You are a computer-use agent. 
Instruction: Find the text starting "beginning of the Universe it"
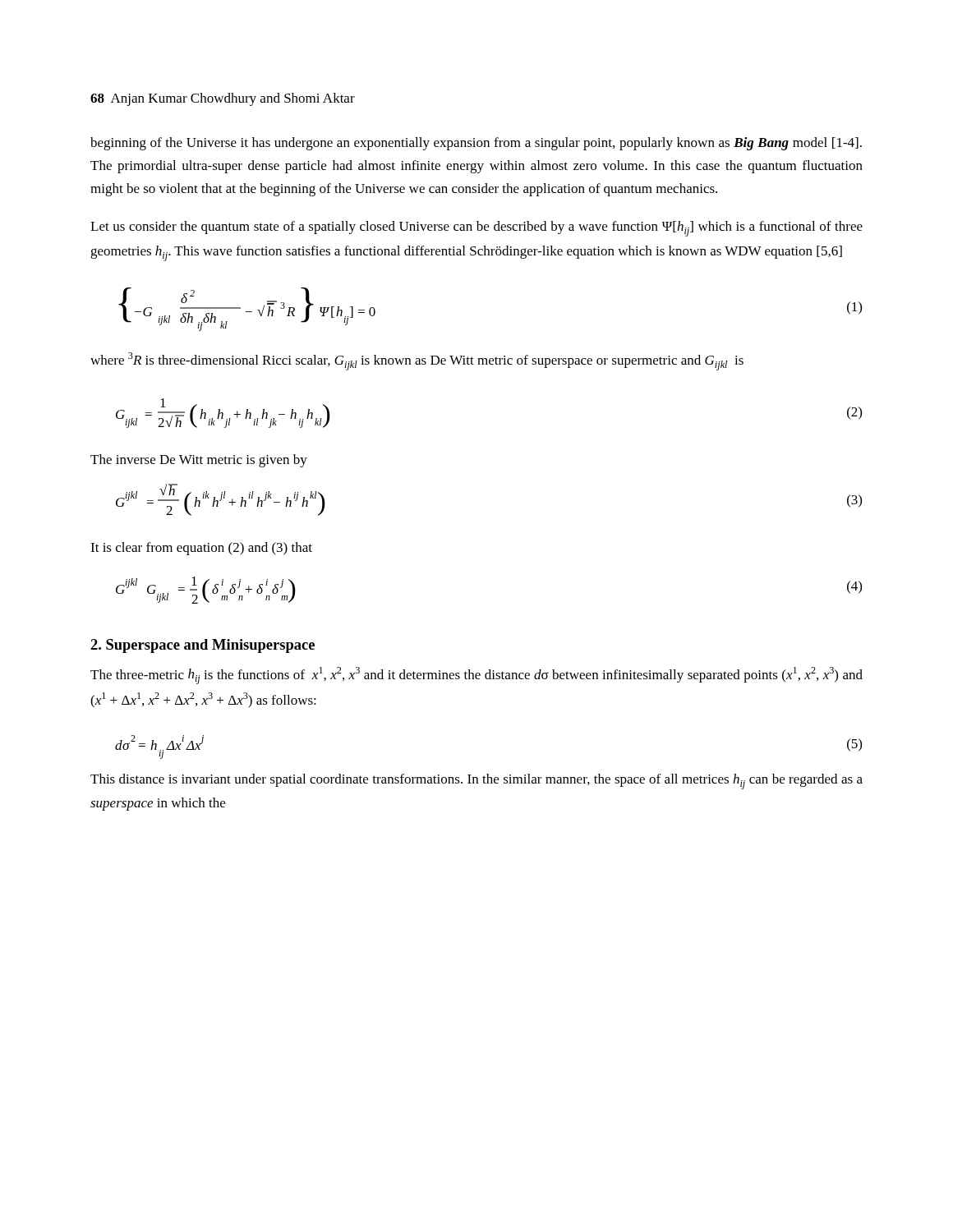[x=476, y=166]
